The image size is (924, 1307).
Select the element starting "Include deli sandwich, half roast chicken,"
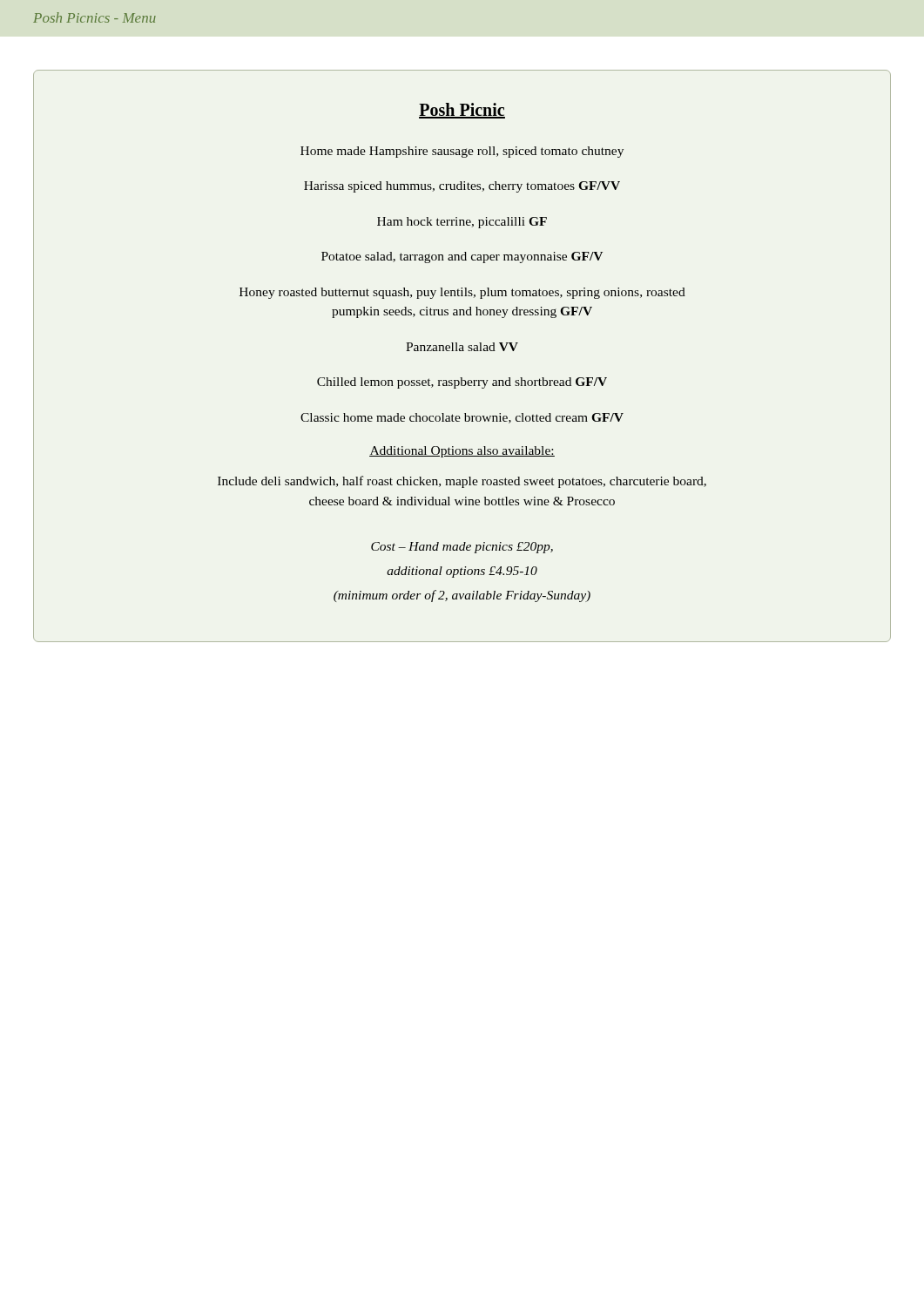pyautogui.click(x=462, y=491)
